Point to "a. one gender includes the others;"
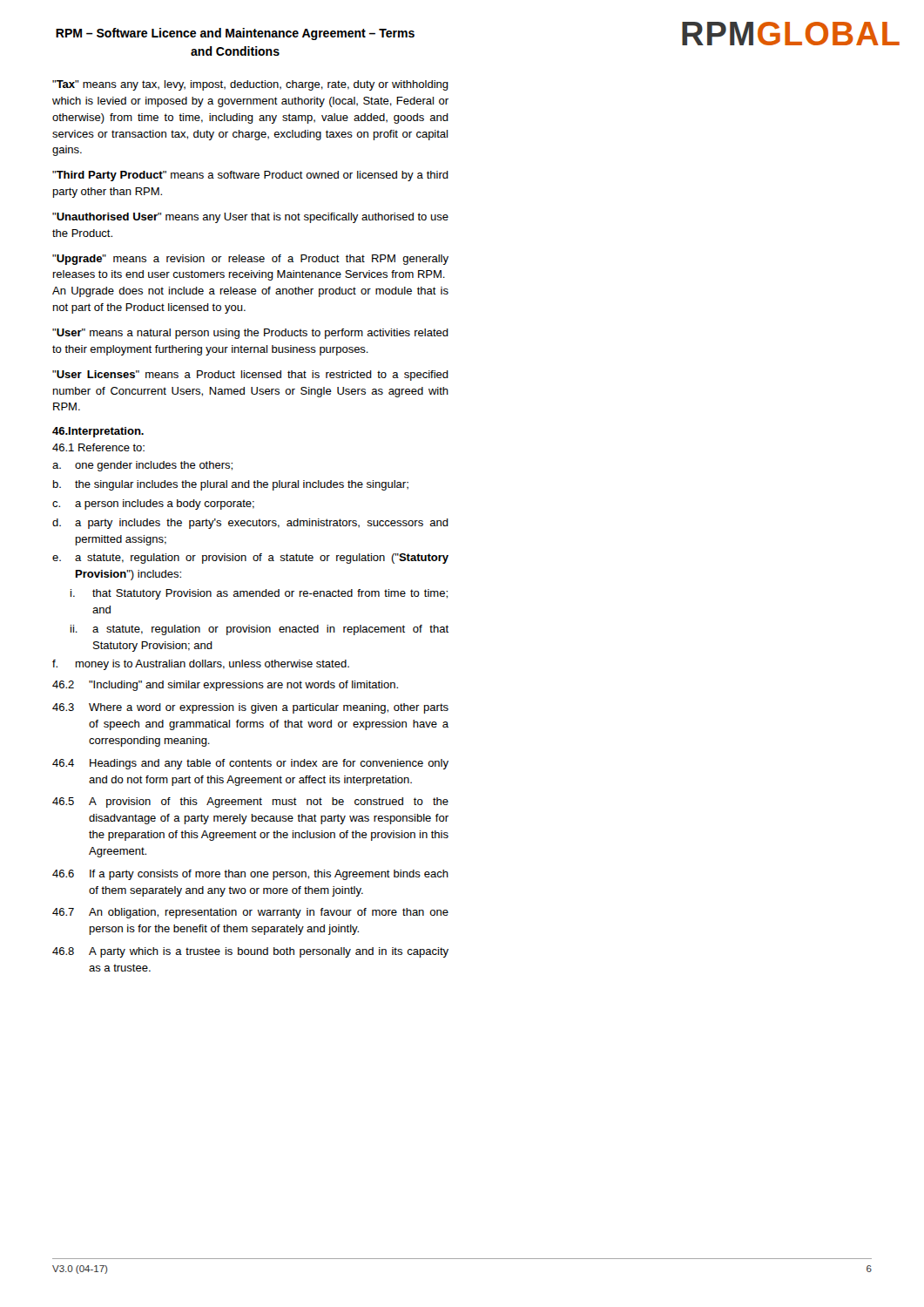Viewport: 924px width, 1307px height. [x=142, y=466]
